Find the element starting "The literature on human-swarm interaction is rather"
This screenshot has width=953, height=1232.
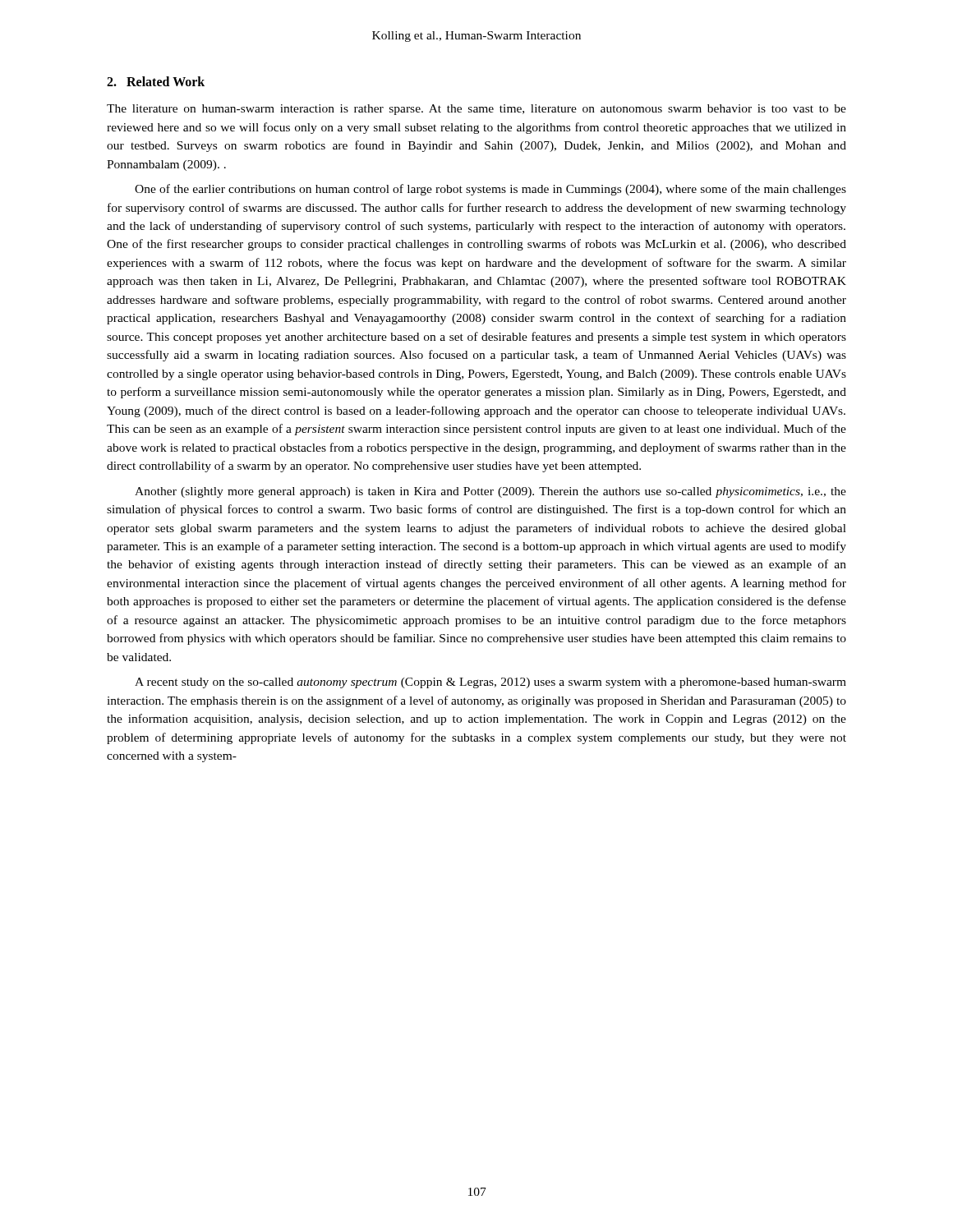pos(476,432)
